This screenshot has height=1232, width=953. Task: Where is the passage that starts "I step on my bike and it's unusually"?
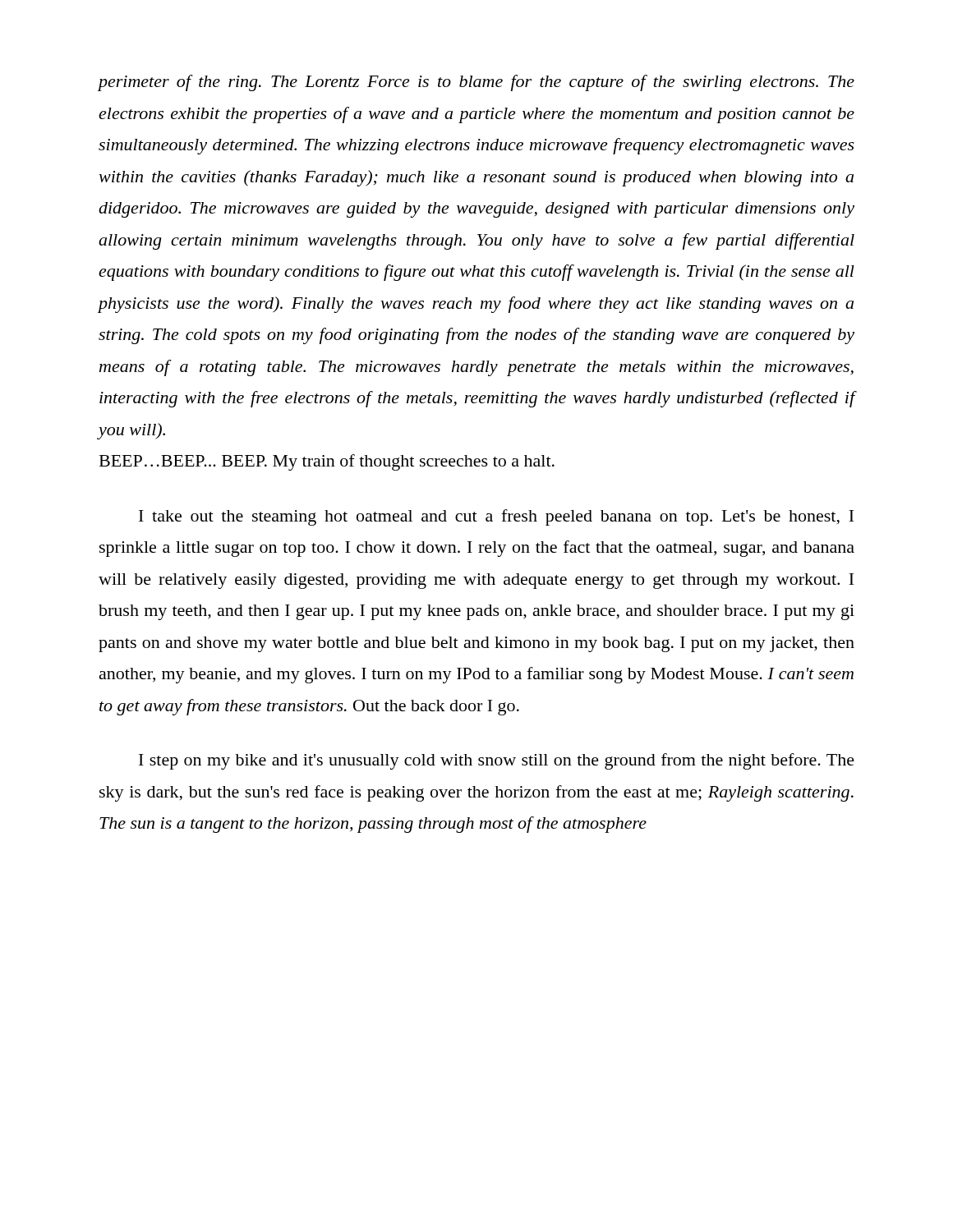[x=476, y=791]
